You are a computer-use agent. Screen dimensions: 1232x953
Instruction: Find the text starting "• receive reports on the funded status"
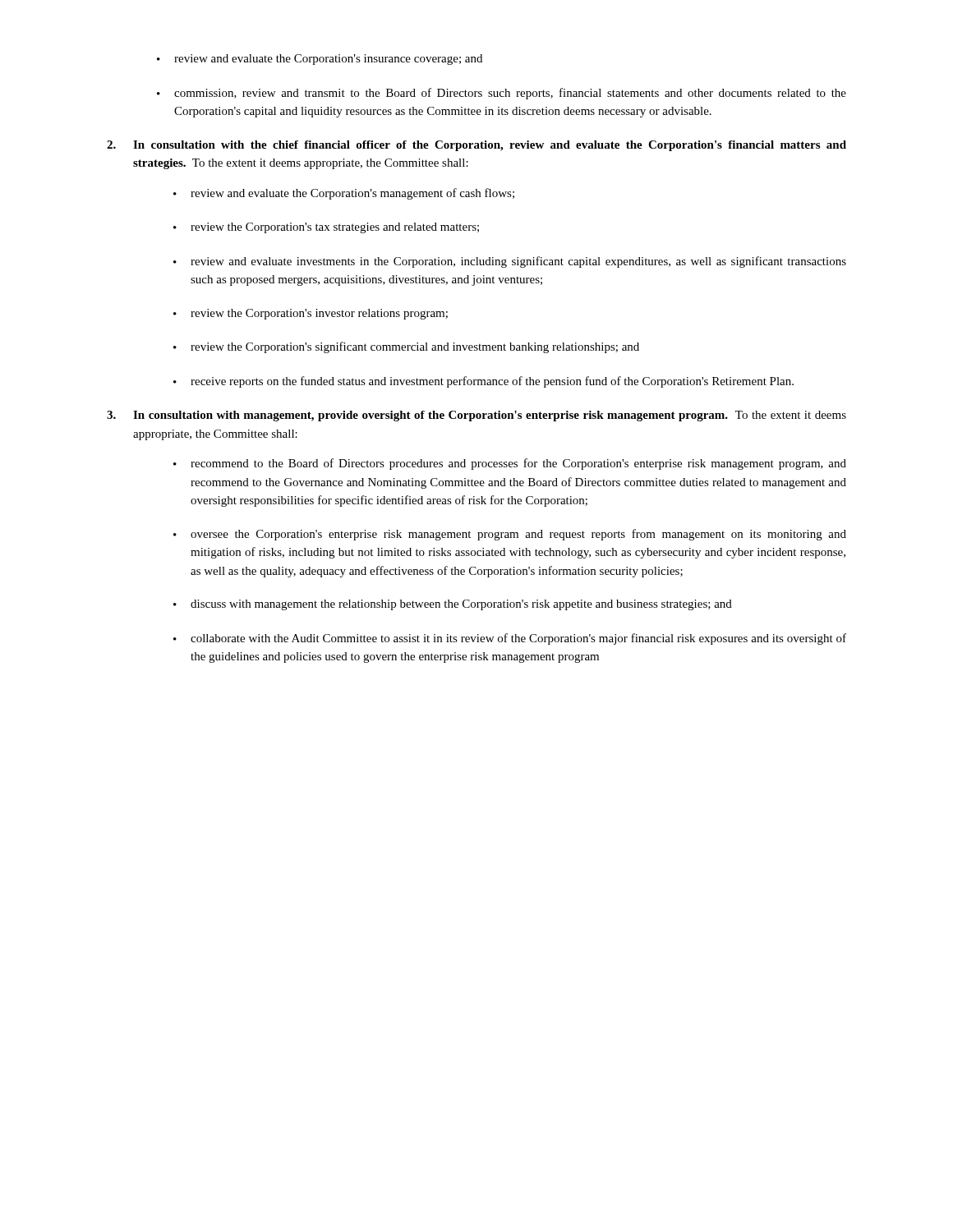[x=509, y=381]
